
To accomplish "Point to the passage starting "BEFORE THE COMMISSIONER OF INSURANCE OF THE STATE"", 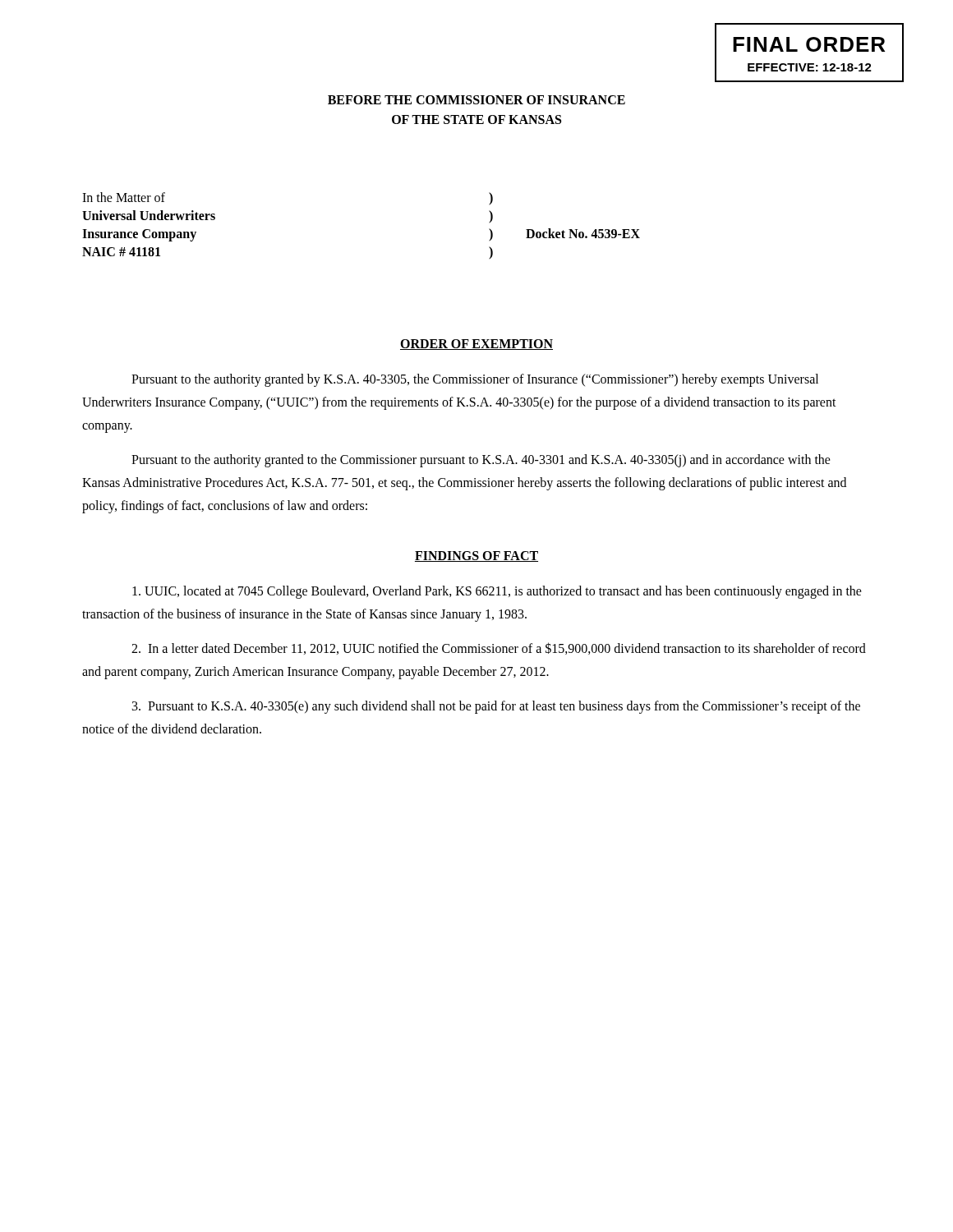I will 476,110.
